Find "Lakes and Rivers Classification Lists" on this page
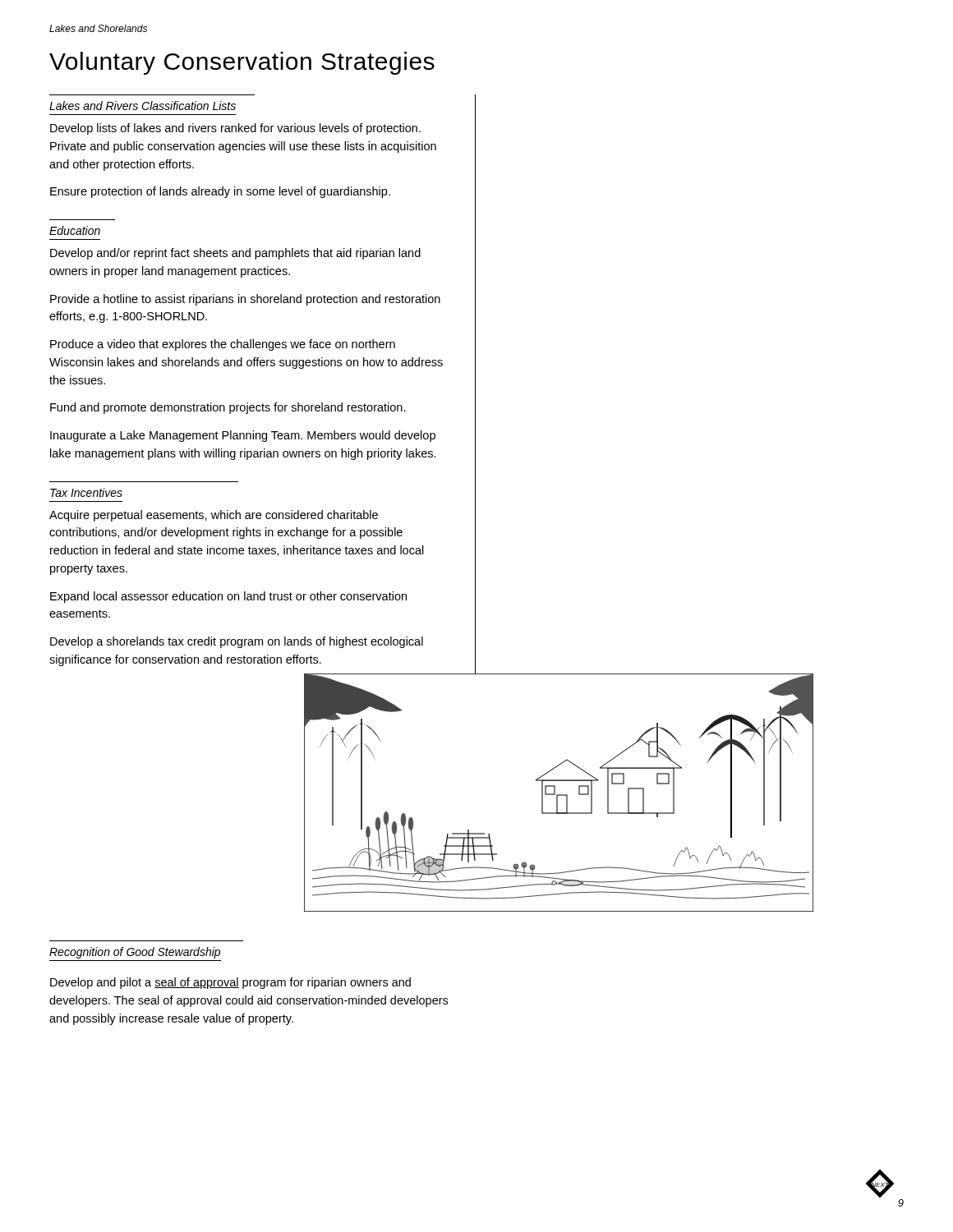 (x=143, y=107)
